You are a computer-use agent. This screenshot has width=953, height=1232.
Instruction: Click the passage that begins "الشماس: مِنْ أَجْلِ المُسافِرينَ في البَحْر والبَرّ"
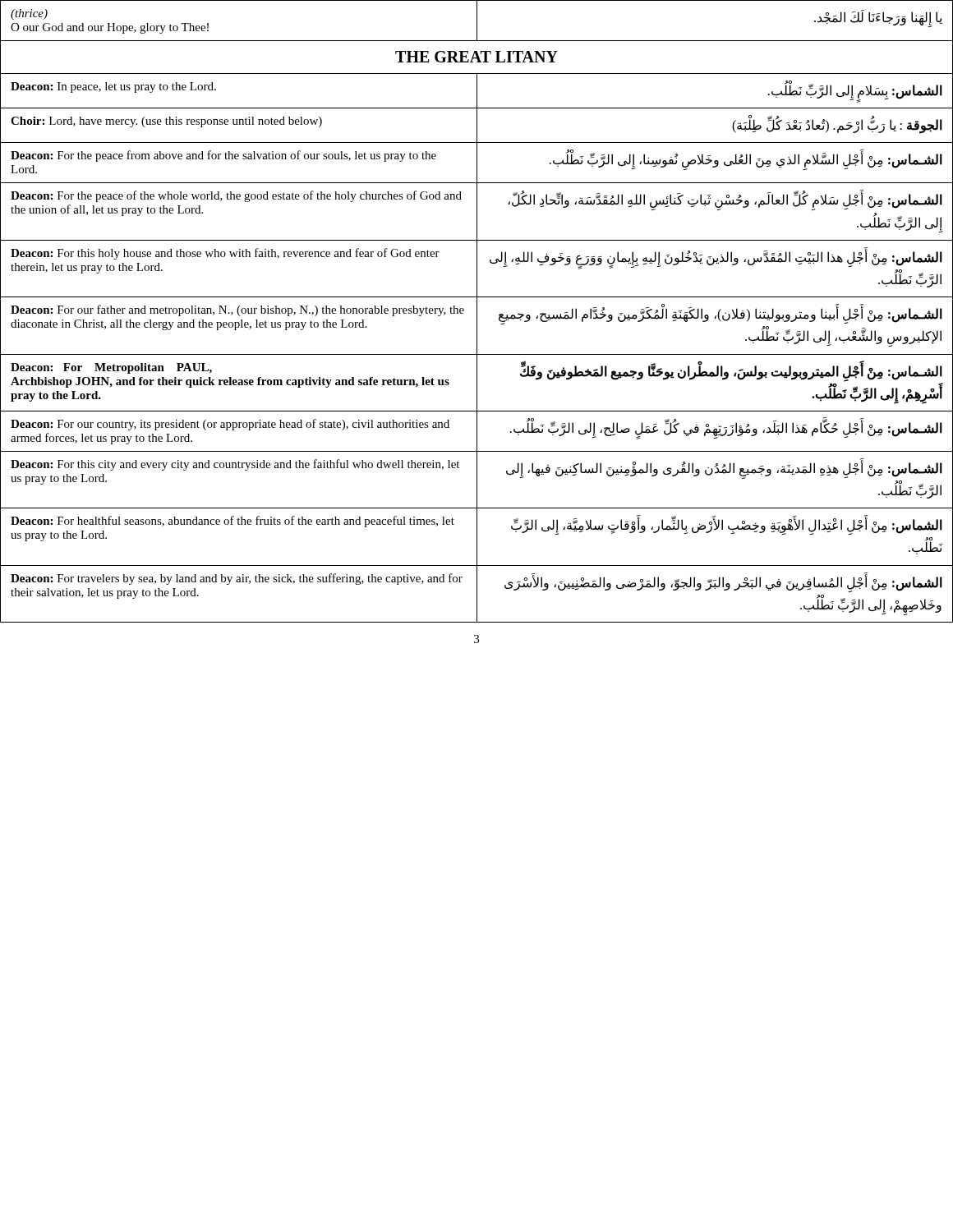pyautogui.click(x=723, y=594)
